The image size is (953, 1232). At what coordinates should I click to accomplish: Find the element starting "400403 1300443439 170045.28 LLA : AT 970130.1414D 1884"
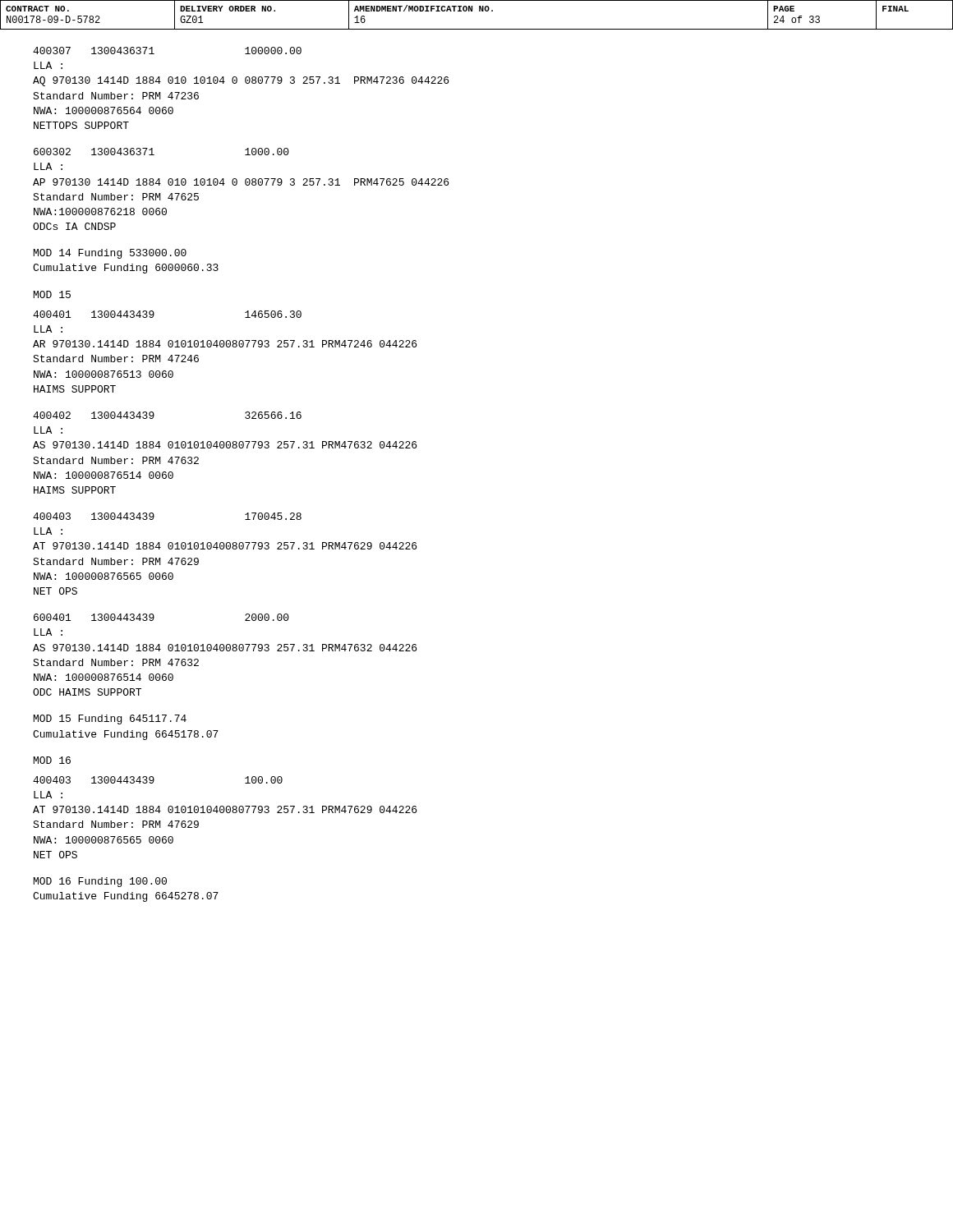[225, 554]
